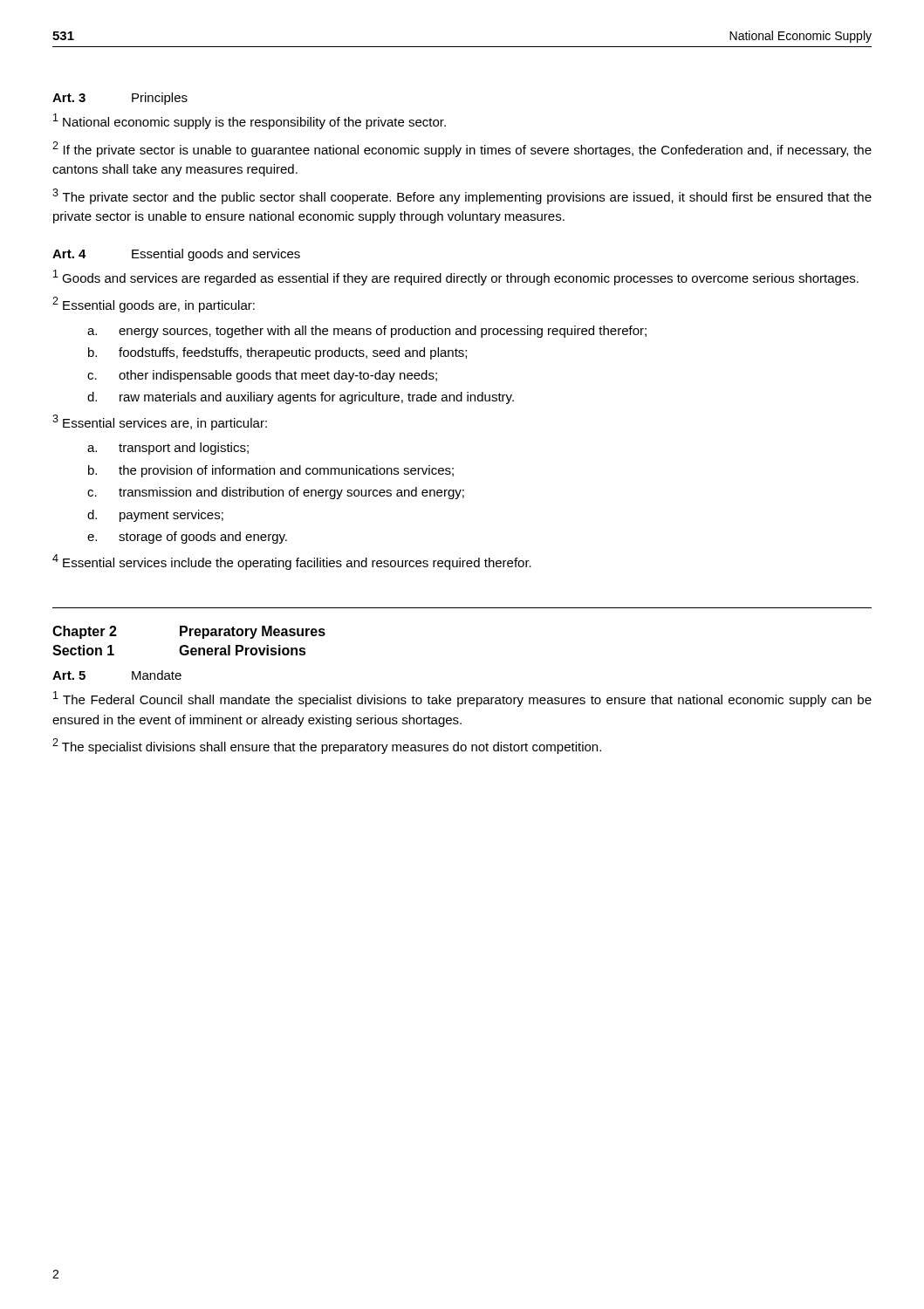
Task: Where is the passage that starts "1 Goods and services"?
Action: (x=456, y=276)
